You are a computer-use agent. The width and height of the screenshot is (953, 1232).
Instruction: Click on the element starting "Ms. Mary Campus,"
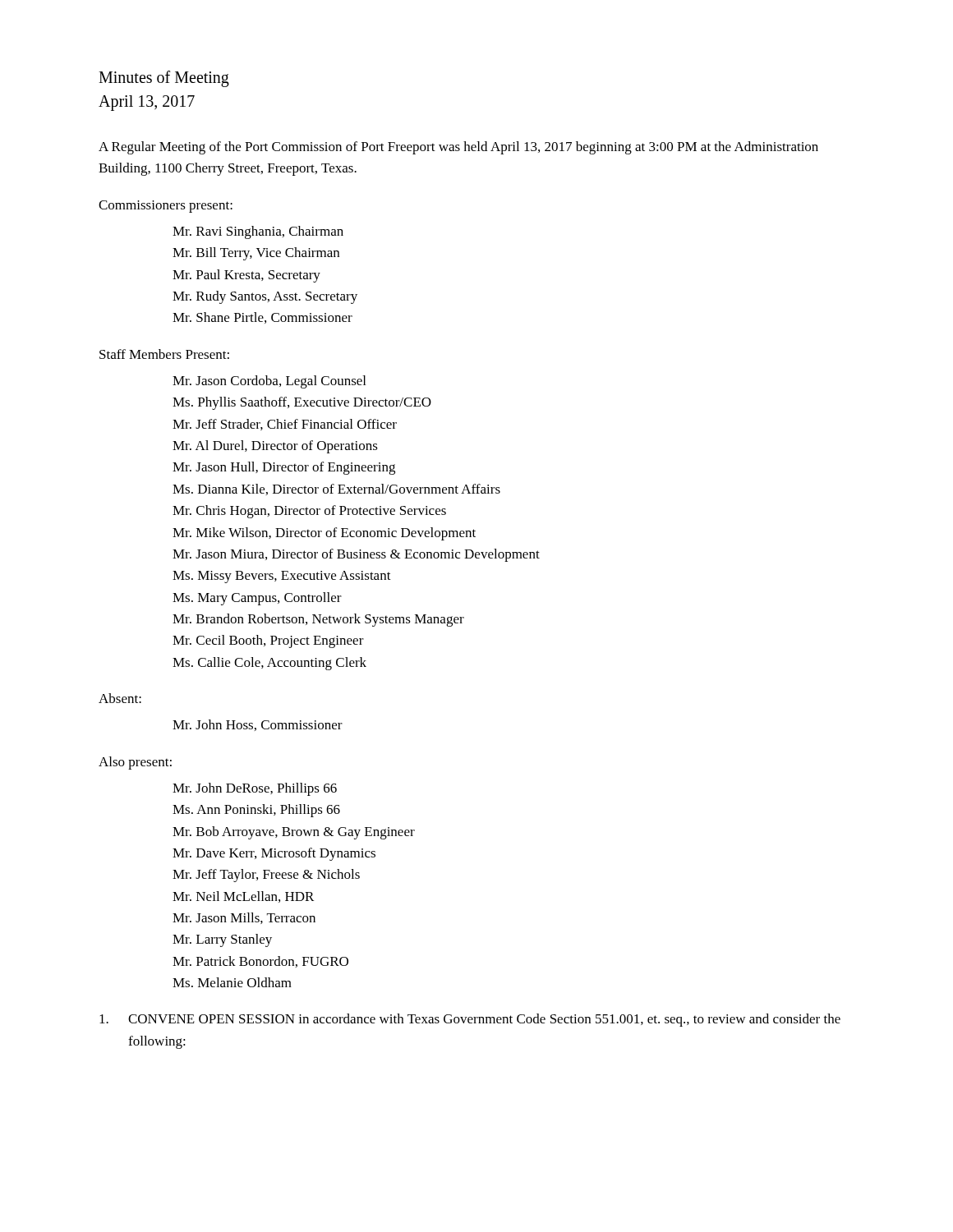coord(257,597)
